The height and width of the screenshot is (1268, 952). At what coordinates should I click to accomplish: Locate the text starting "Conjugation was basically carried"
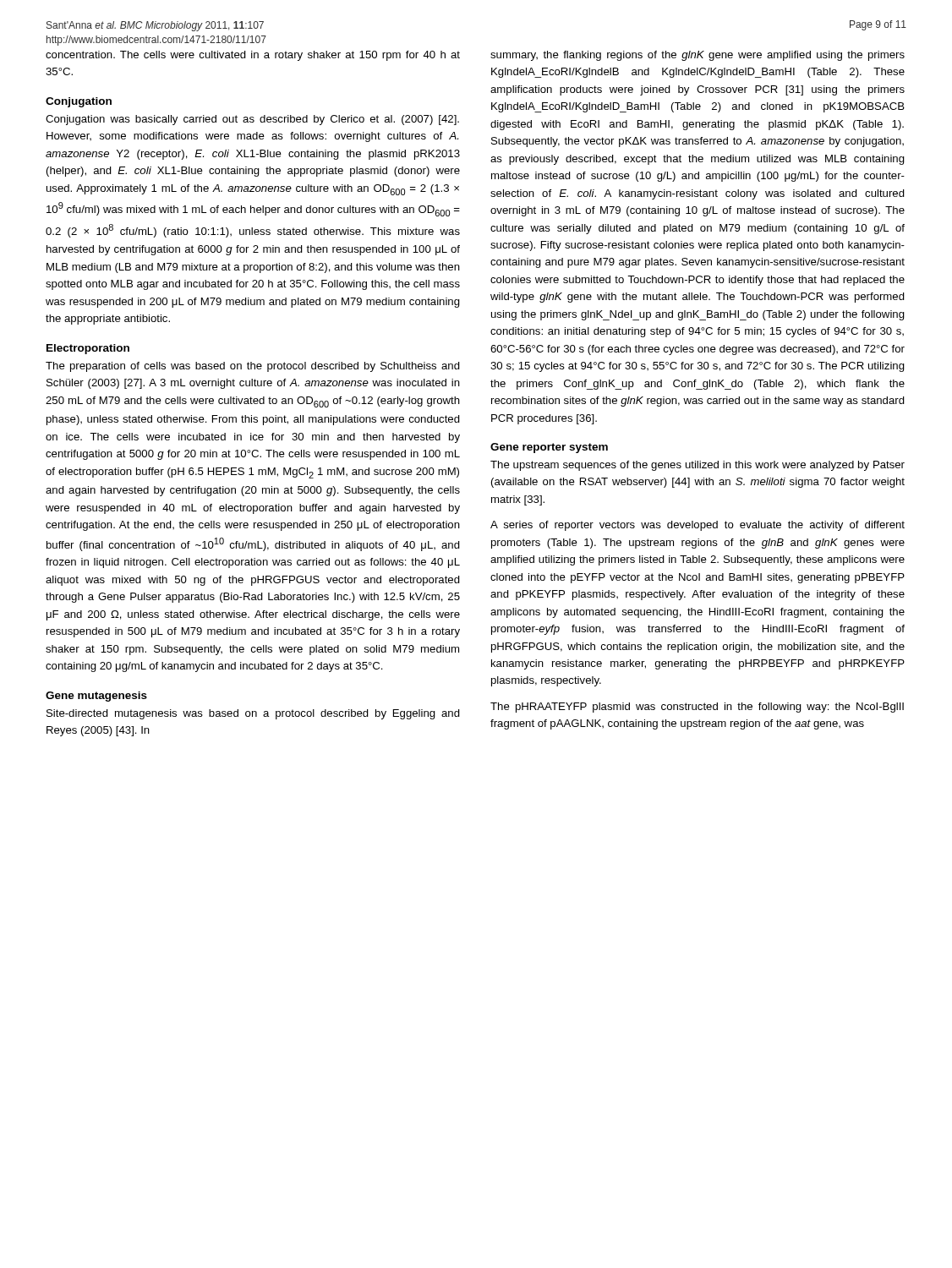click(x=253, y=219)
